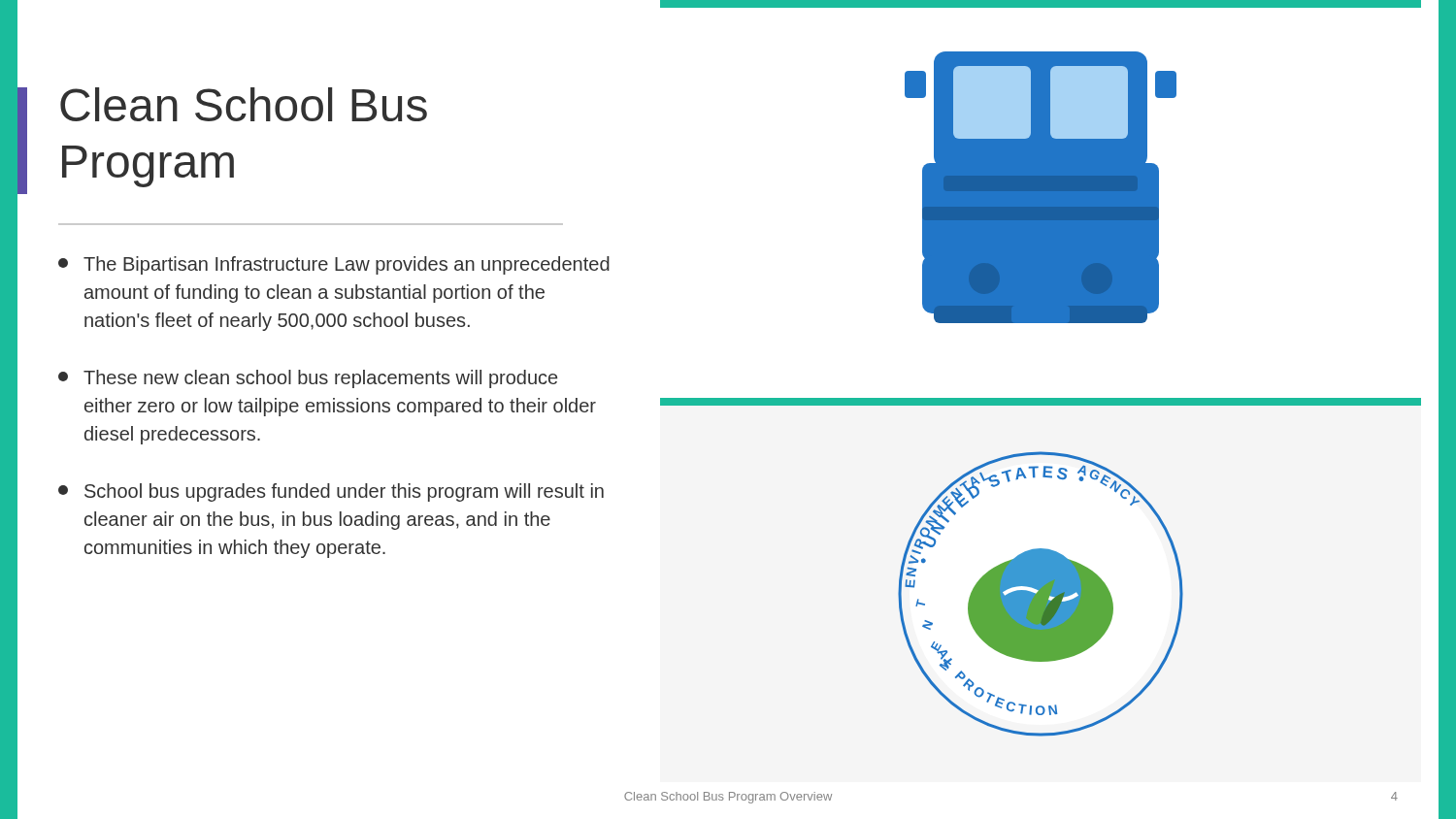The image size is (1456, 819).
Task: Find the illustration
Action: pos(1041,197)
